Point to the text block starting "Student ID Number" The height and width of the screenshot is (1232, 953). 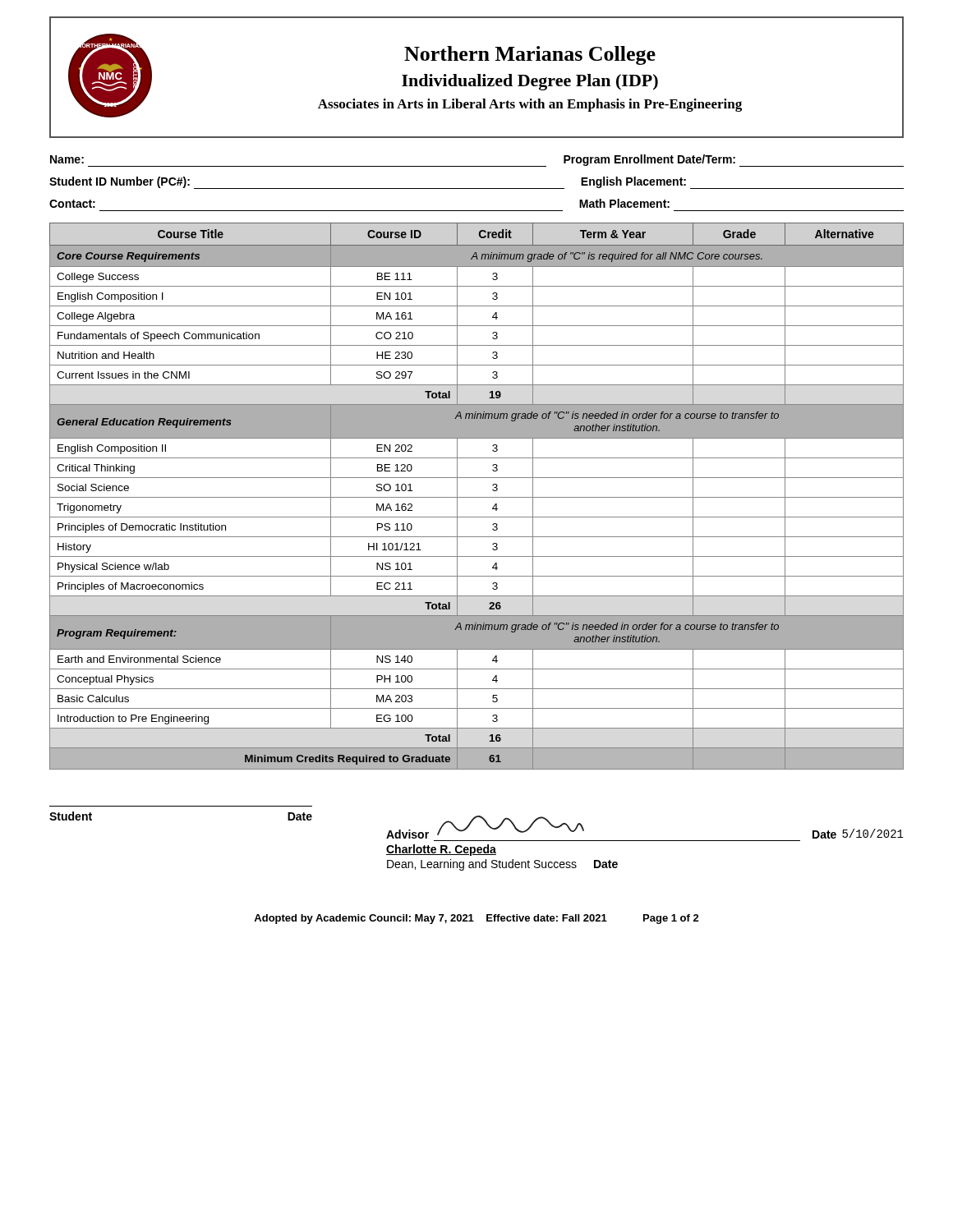click(x=476, y=182)
